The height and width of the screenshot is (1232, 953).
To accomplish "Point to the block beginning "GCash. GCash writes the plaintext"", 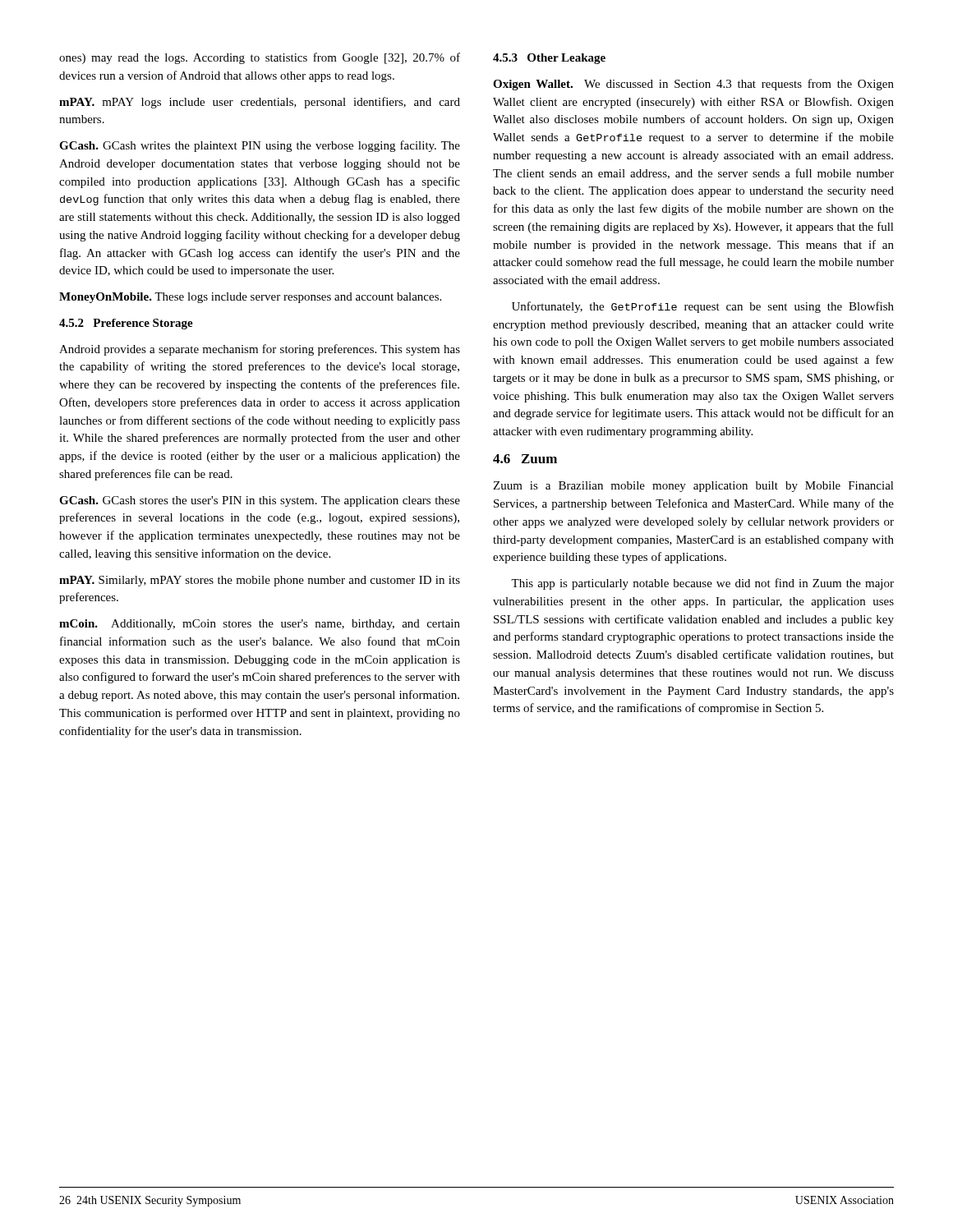I will pos(260,209).
